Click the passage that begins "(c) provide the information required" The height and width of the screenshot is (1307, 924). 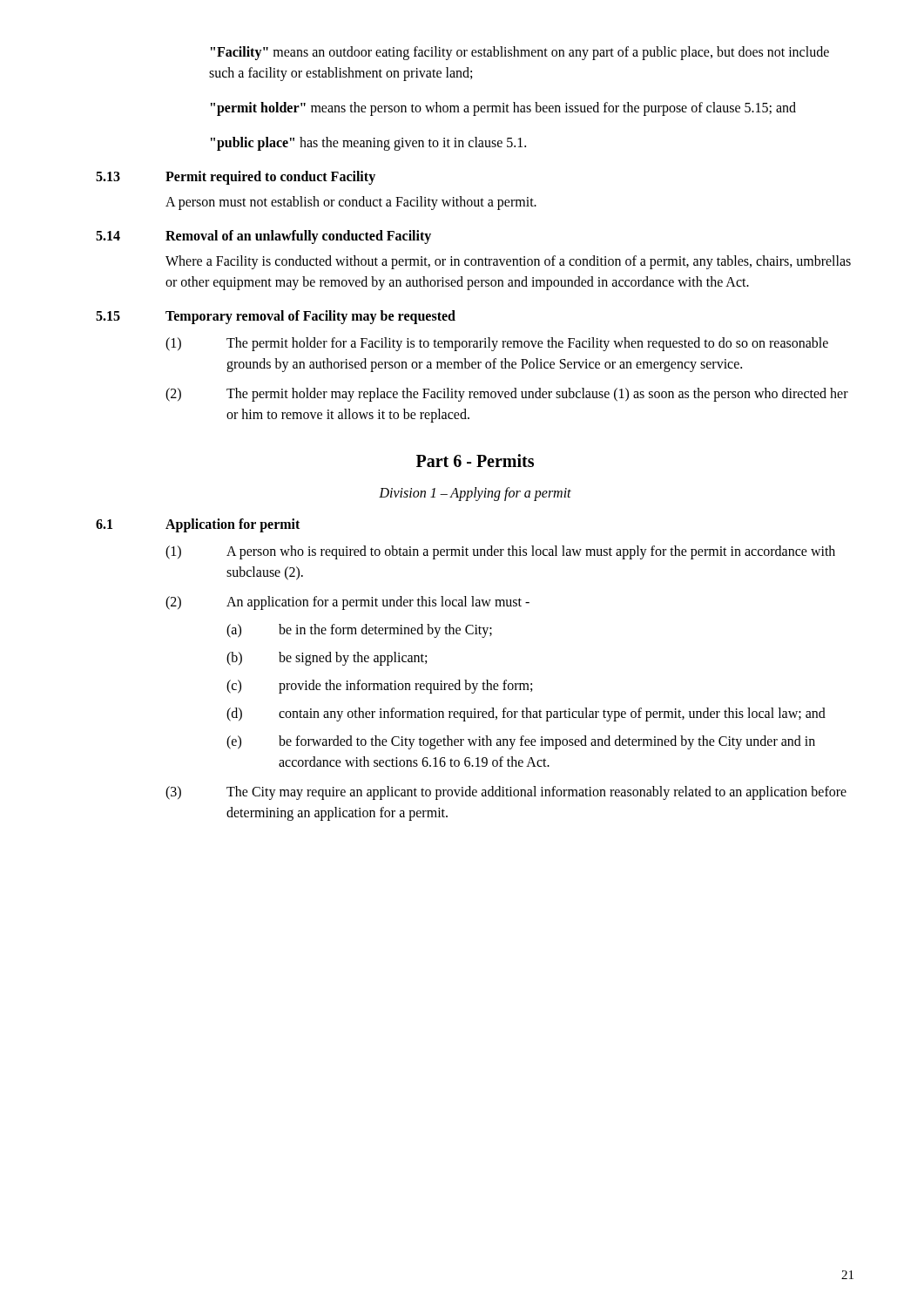(x=540, y=686)
